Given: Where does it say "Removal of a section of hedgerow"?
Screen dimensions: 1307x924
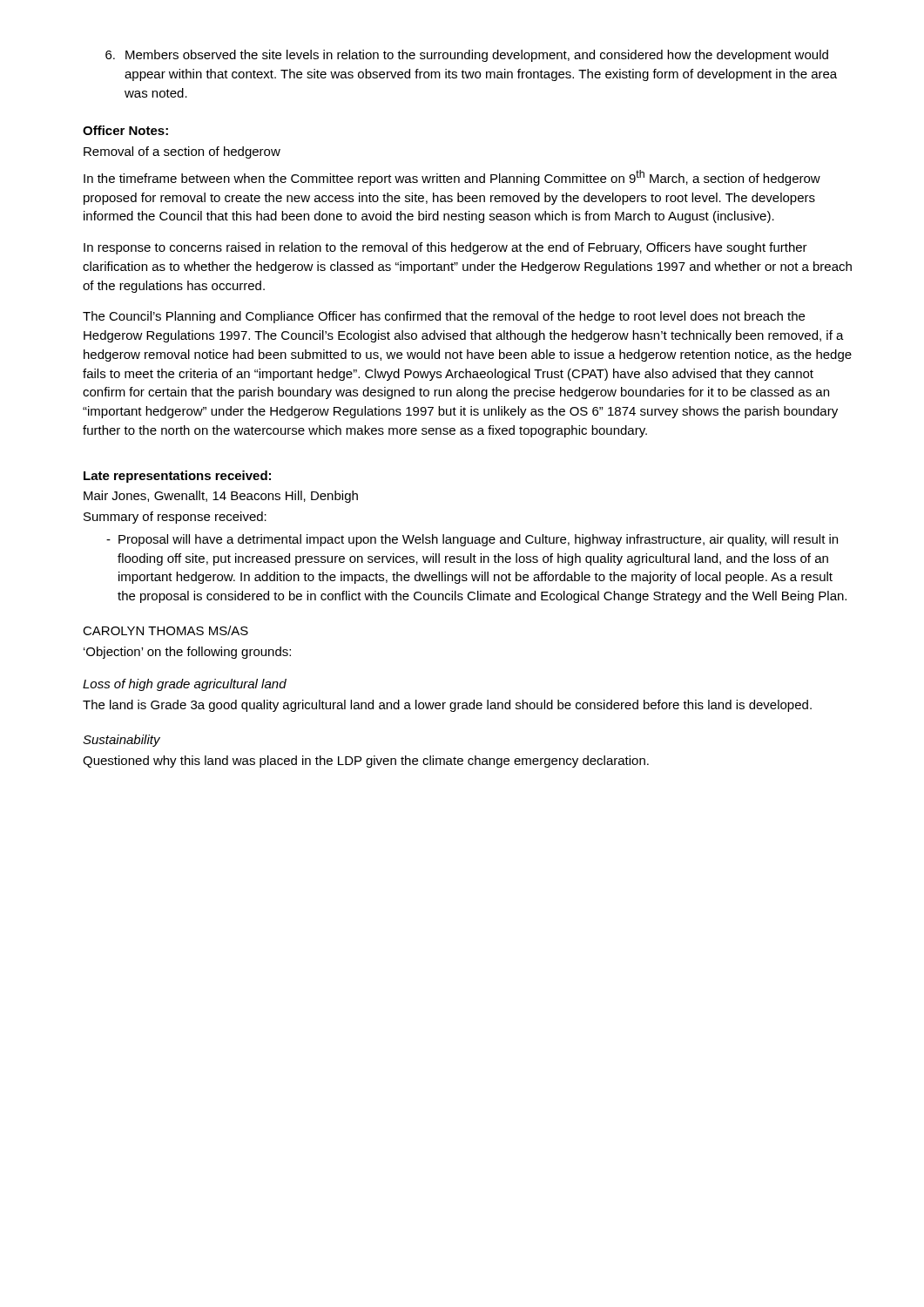Looking at the screenshot, I should click(x=181, y=151).
